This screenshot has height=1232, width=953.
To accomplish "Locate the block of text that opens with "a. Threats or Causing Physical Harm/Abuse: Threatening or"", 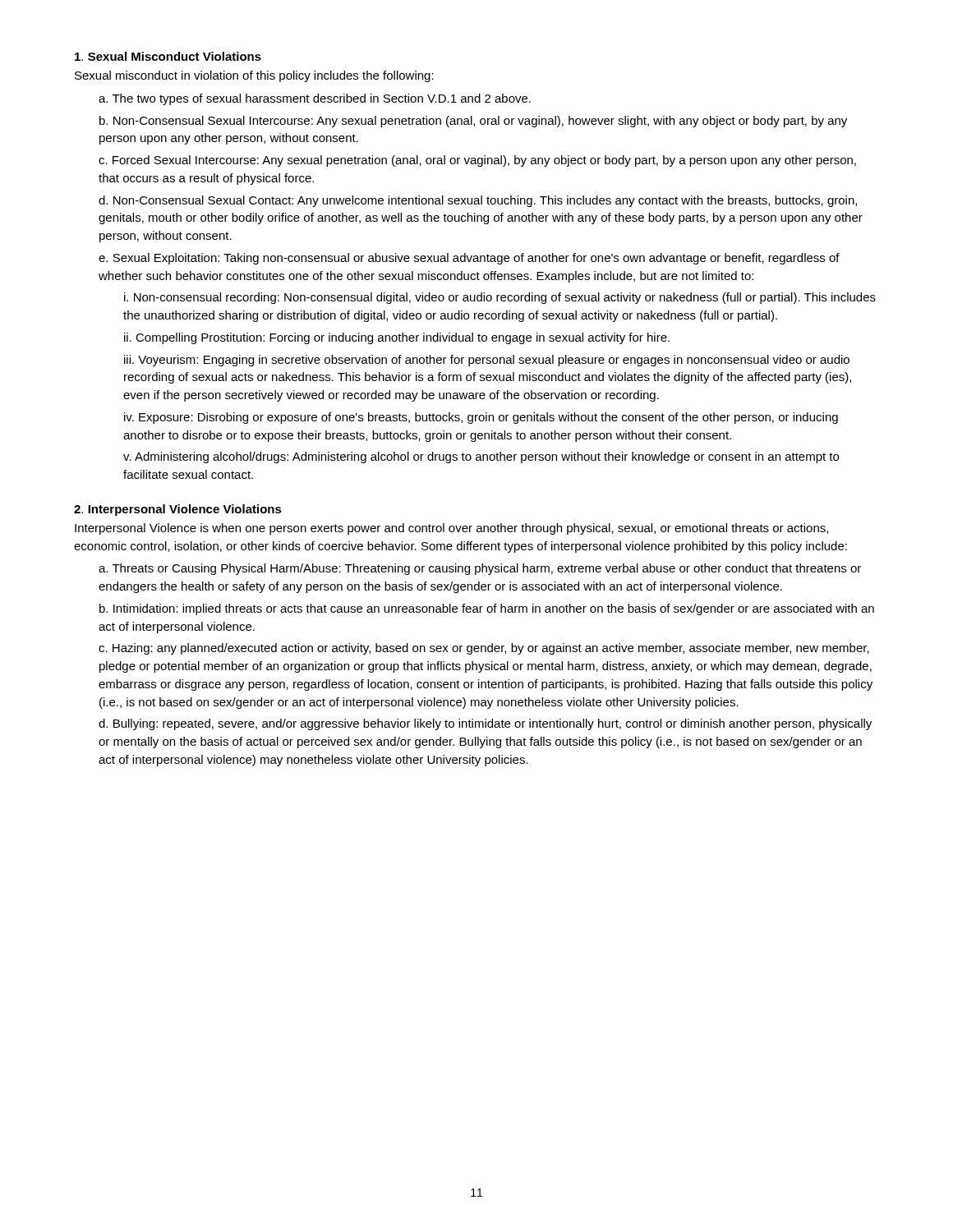I will (480, 577).
